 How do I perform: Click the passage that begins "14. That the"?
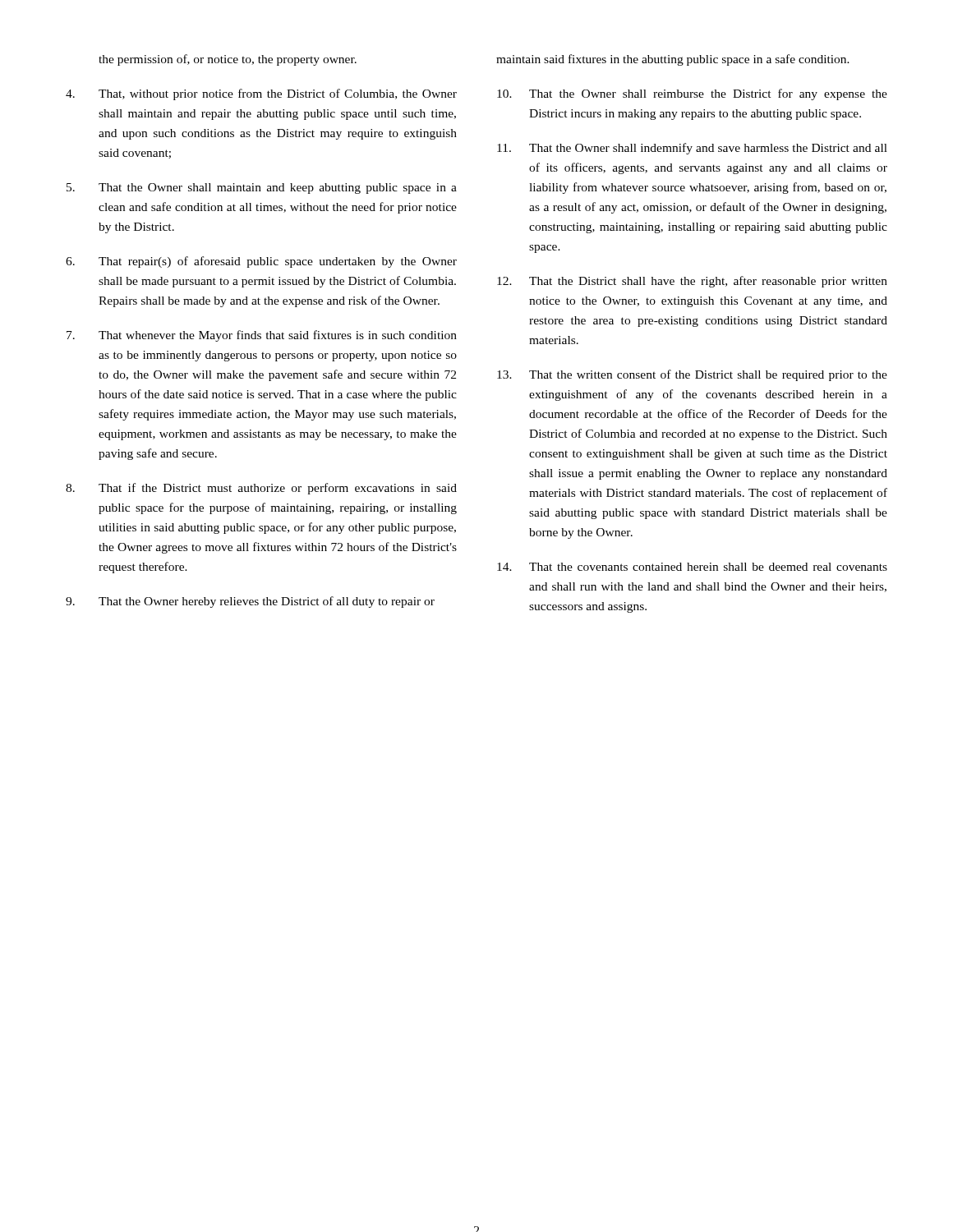click(x=692, y=587)
